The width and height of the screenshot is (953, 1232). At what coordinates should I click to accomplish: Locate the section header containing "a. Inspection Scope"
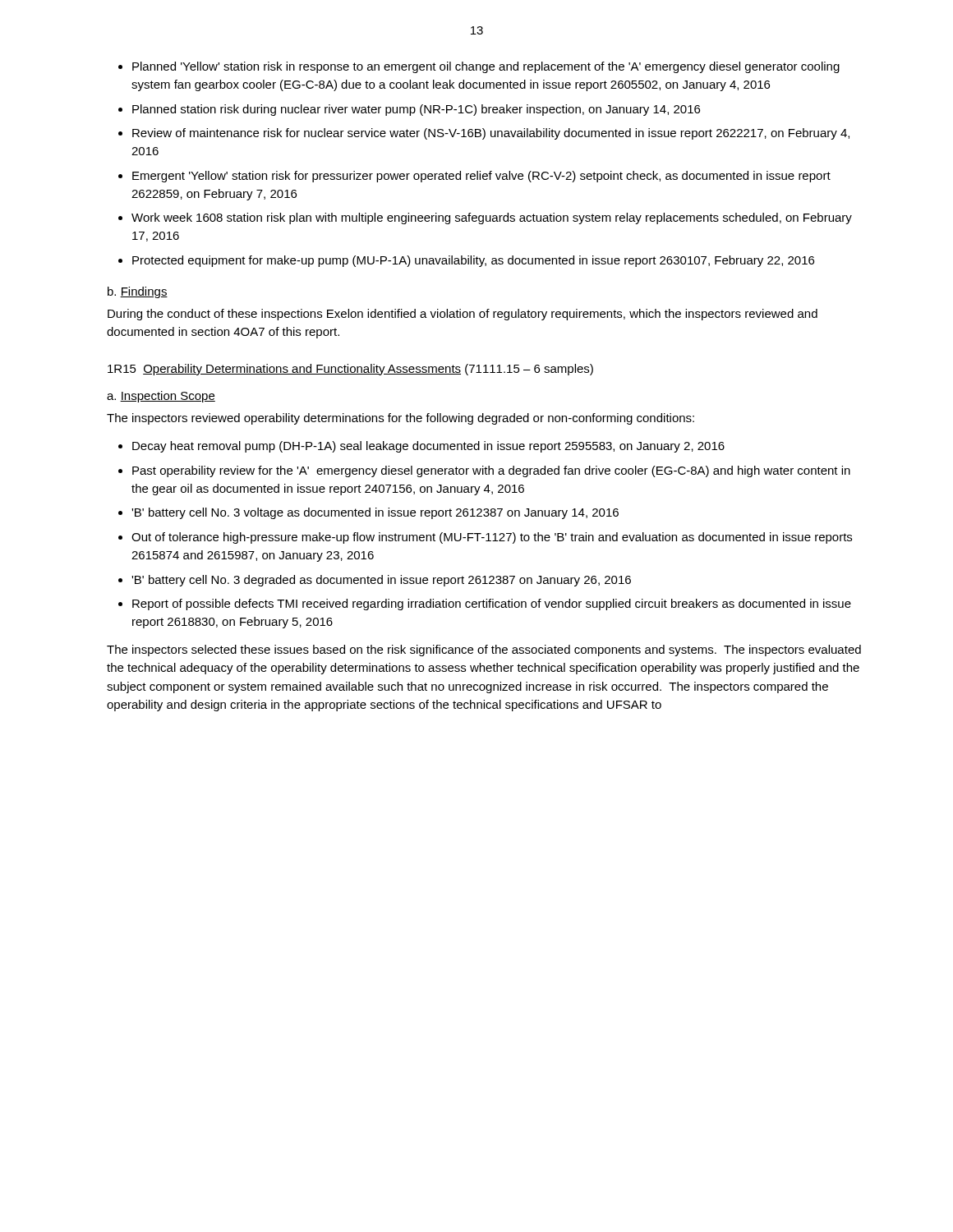161,395
